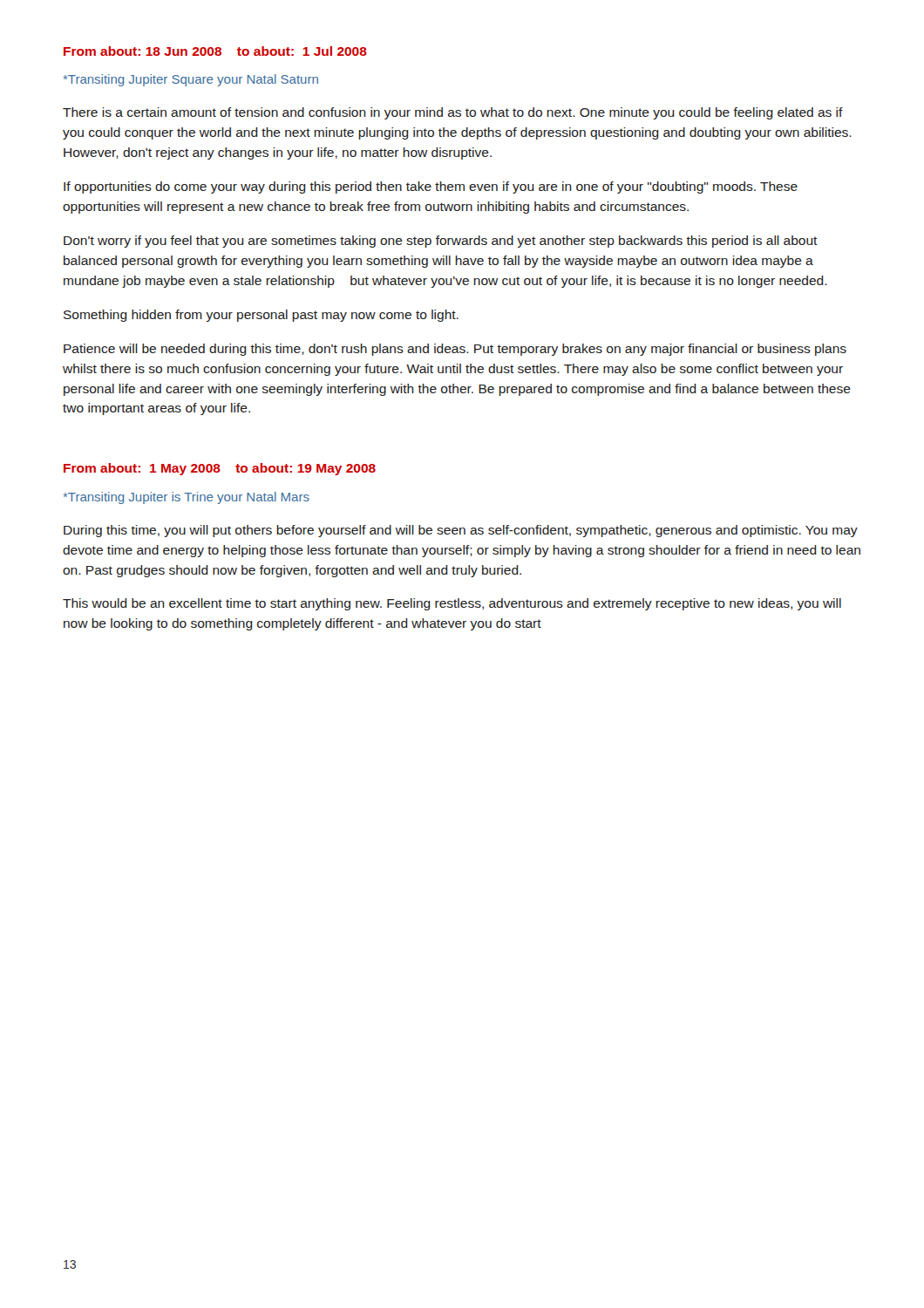Find the text block containing "If opportunities do come your"
The width and height of the screenshot is (924, 1308).
(x=430, y=196)
